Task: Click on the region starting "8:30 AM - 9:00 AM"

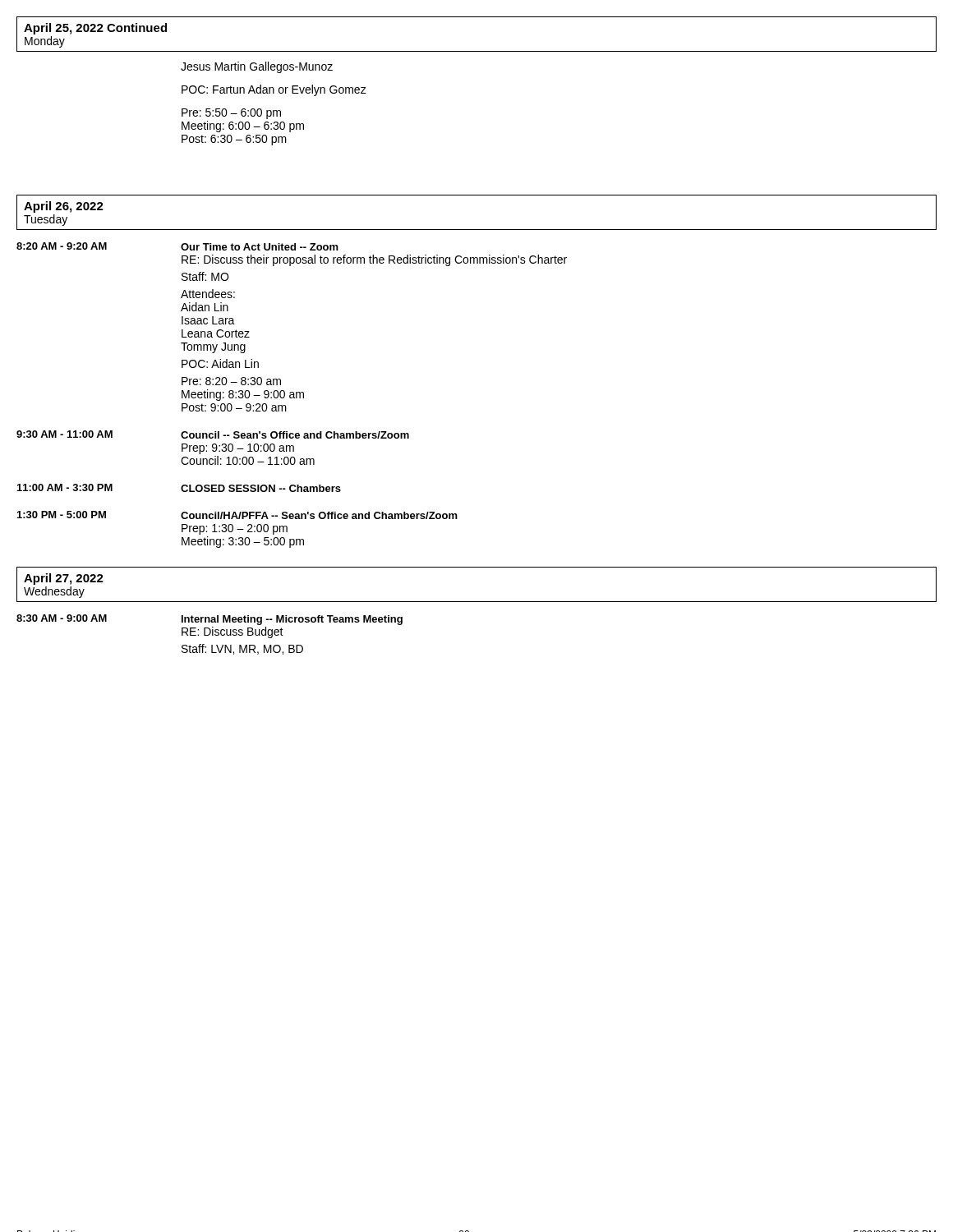Action: point(62,618)
